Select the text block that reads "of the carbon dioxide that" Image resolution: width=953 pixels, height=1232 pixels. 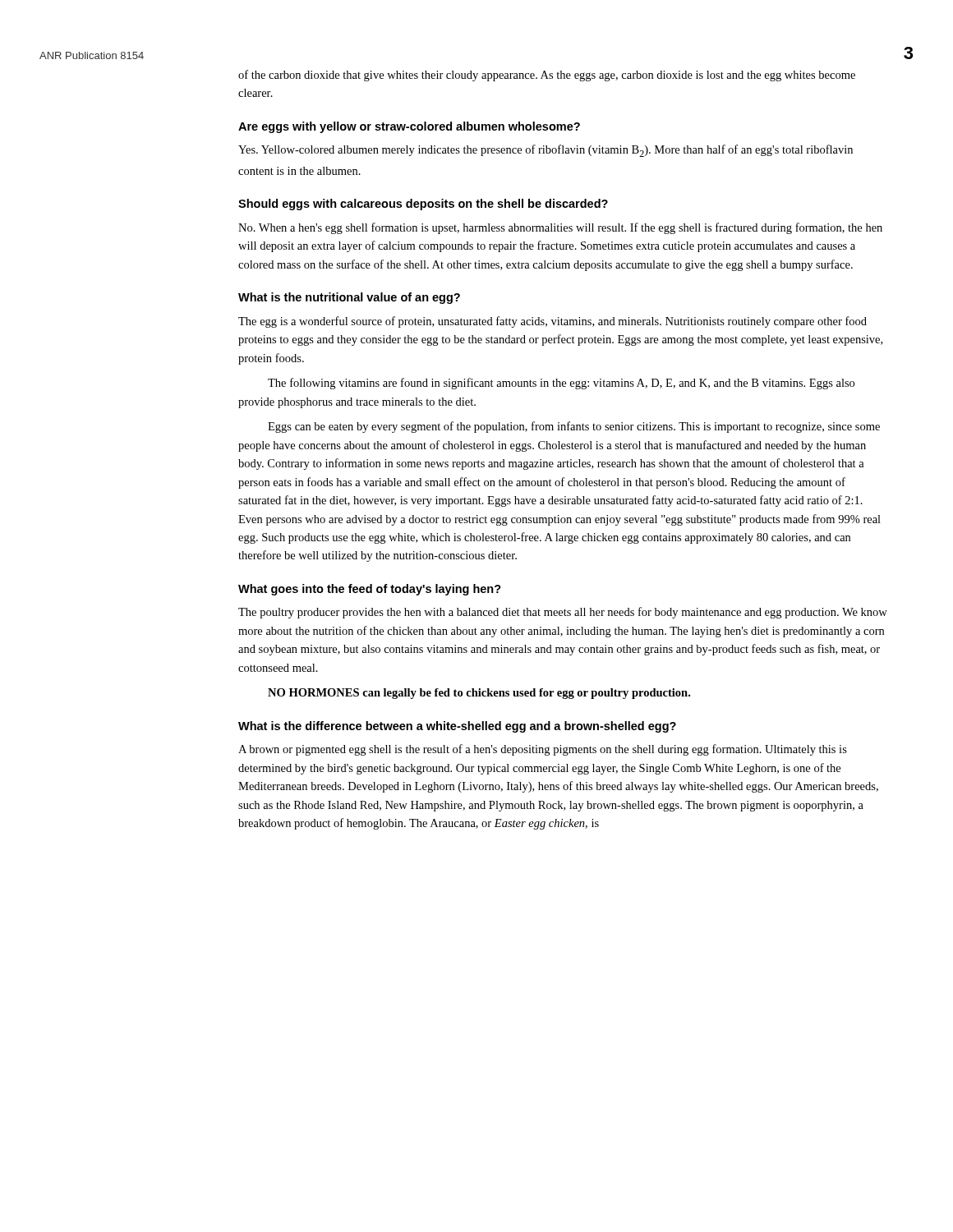[x=547, y=84]
